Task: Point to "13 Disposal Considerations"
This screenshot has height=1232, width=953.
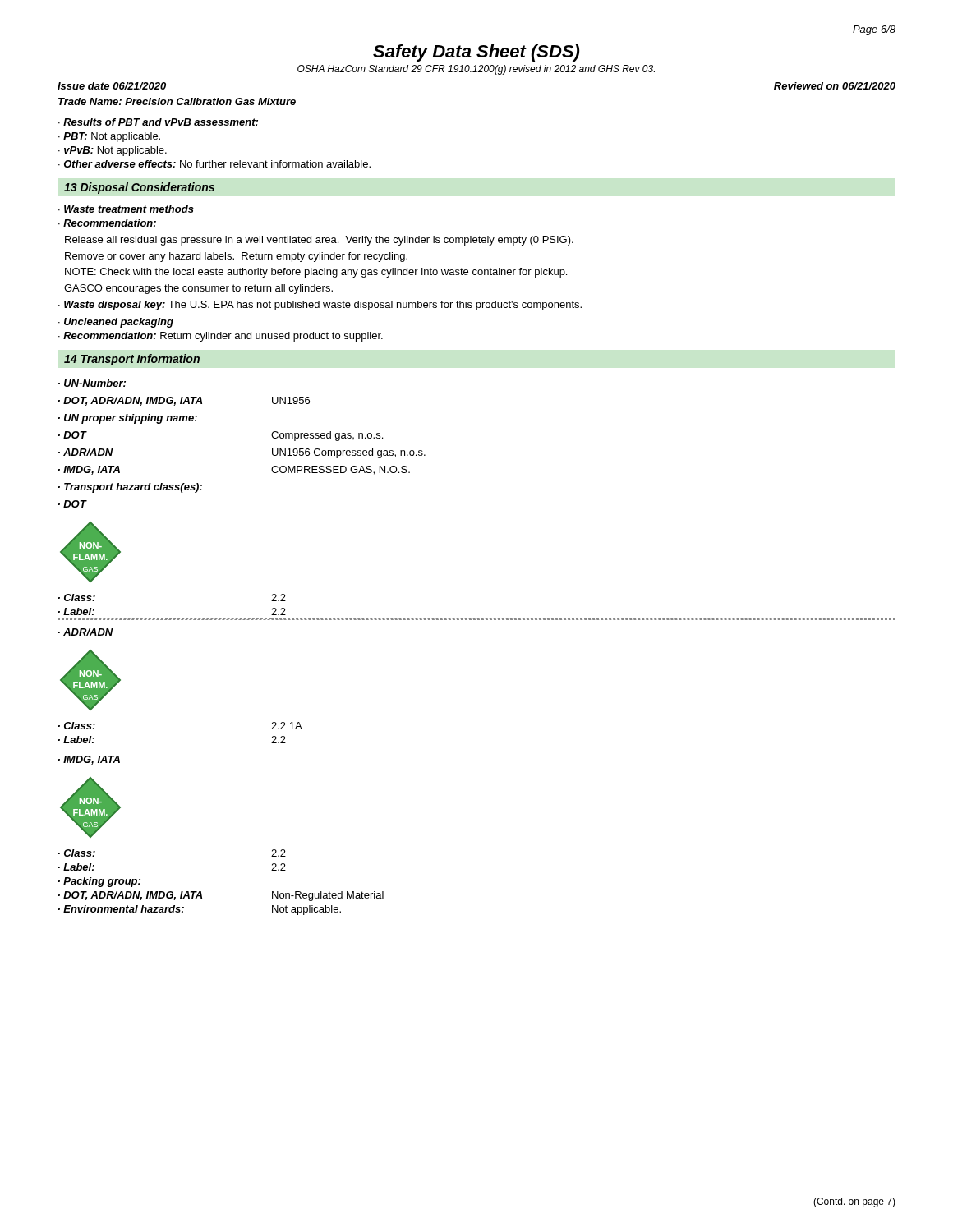Action: tap(139, 187)
